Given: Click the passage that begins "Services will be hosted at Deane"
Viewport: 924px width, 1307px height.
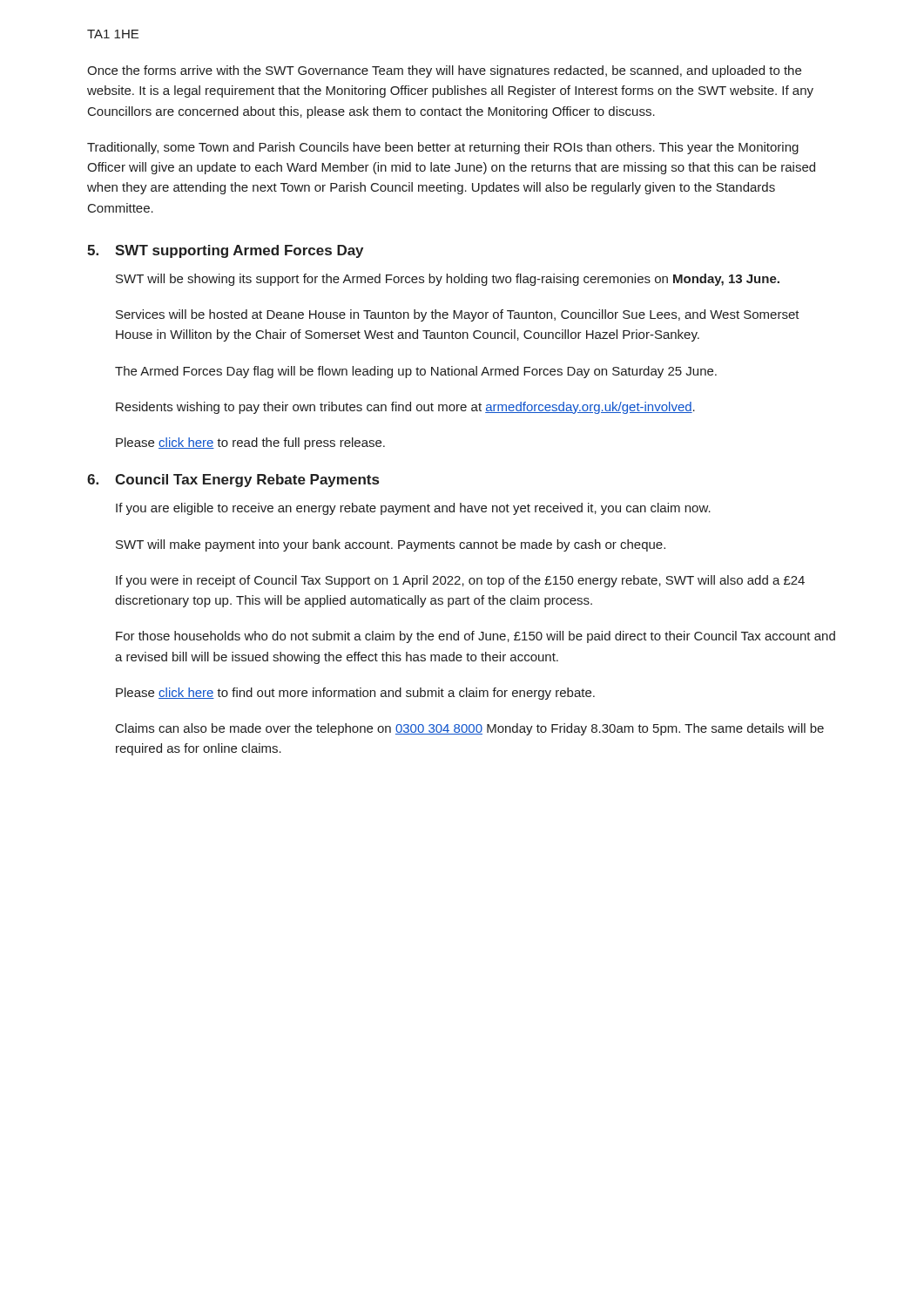Looking at the screenshot, I should [457, 324].
